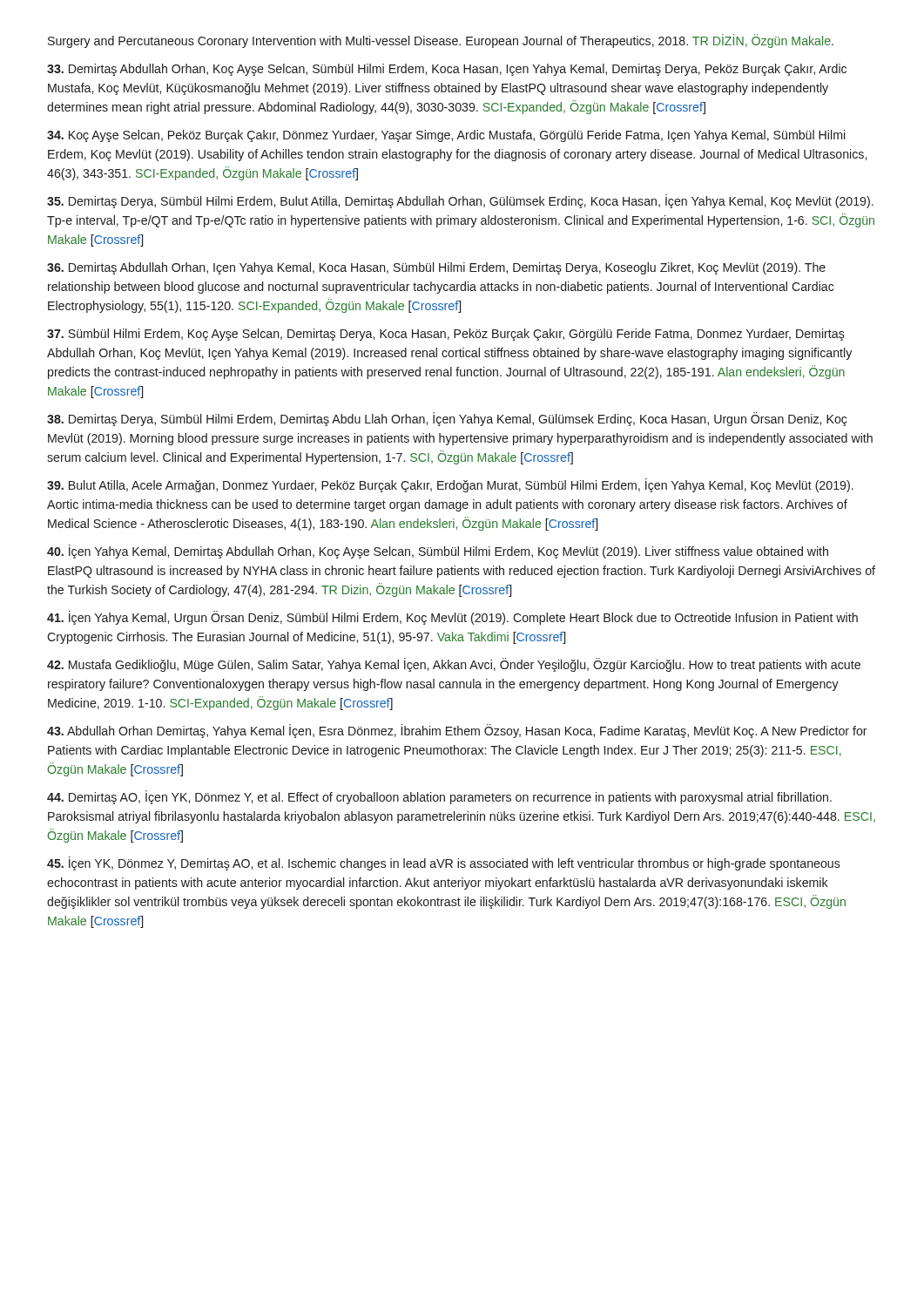Point to the element starting "33. Demirtaş Abdullah"

pyautogui.click(x=447, y=88)
